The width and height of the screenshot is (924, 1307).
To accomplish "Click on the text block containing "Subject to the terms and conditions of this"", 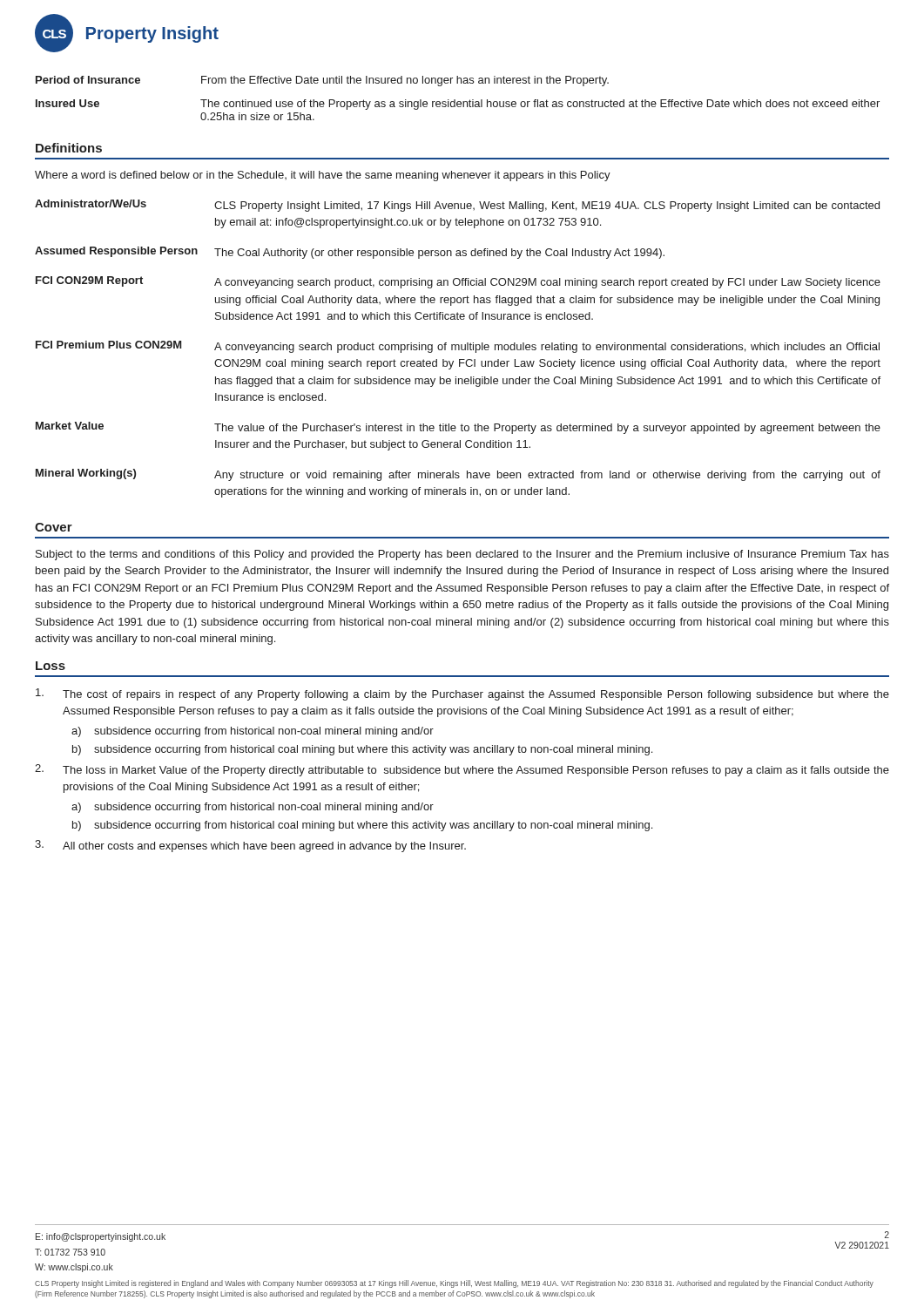I will 462,596.
